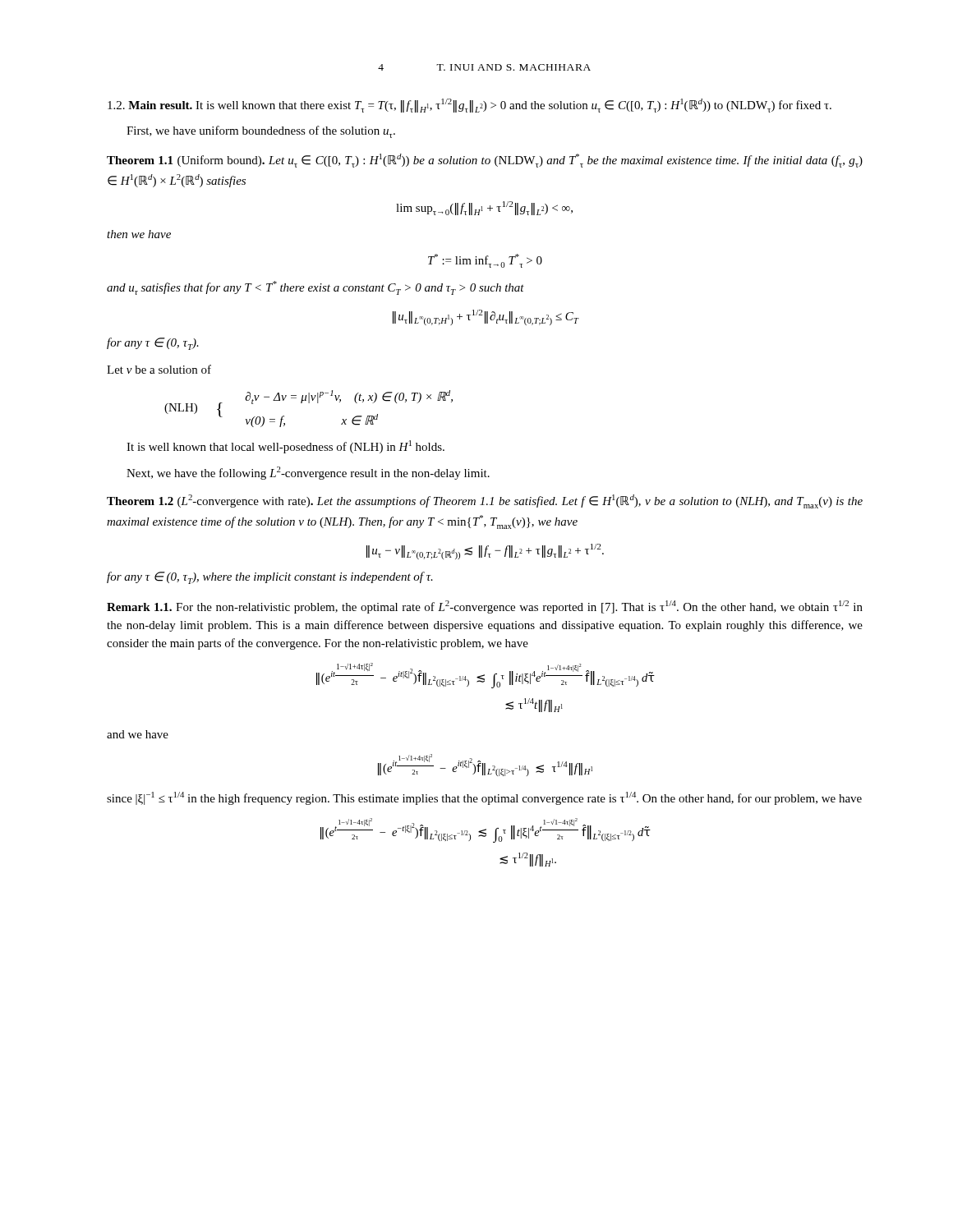This screenshot has width=953, height=1232.
Task: Select the formula that says "‖uτ‖L∞(0,T;H1) + τ1/2‖∂tuτ‖L∞(0,T;L2) ≤ CT"
Action: (x=485, y=316)
